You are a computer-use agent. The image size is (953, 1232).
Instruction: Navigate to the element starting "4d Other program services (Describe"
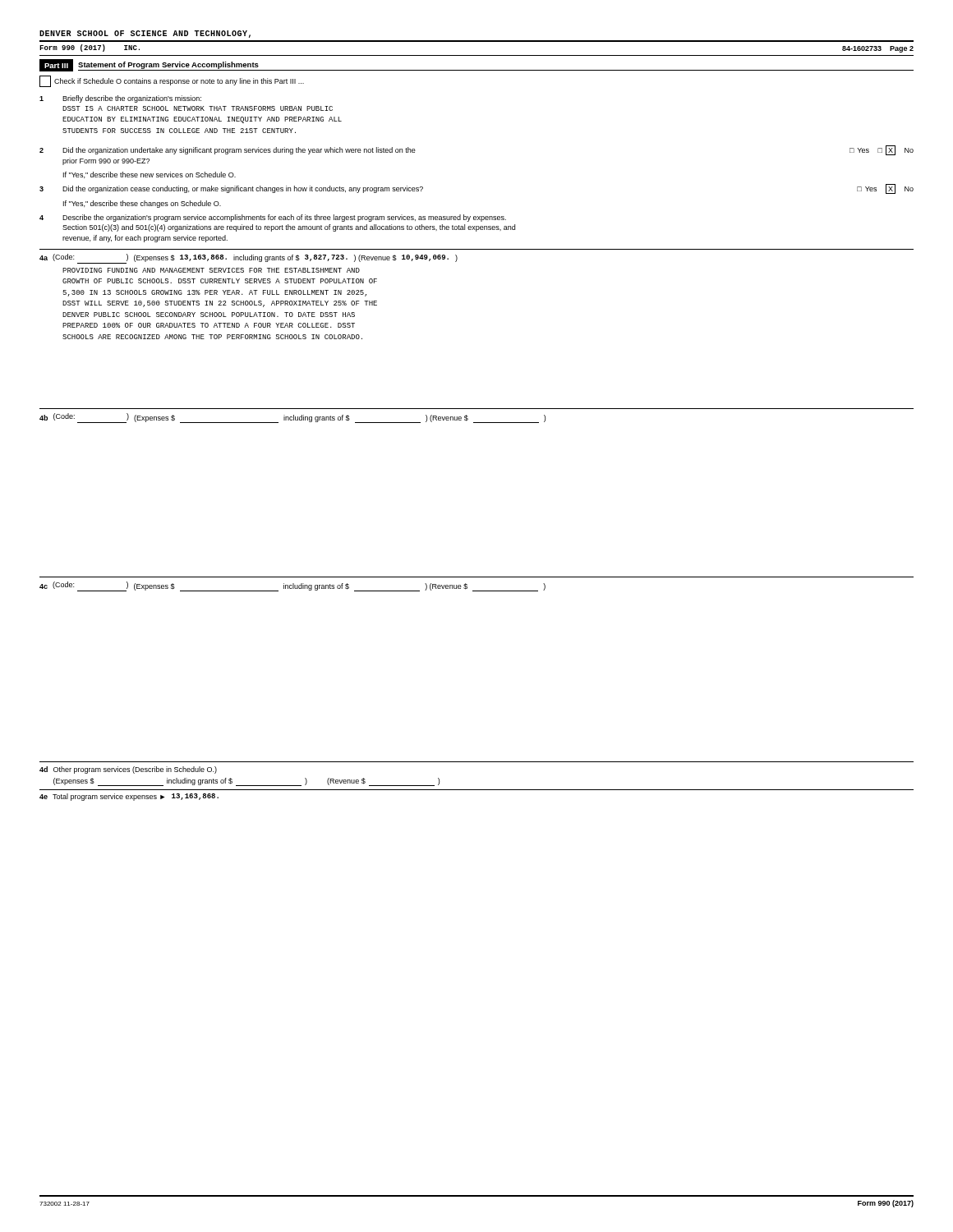[128, 770]
